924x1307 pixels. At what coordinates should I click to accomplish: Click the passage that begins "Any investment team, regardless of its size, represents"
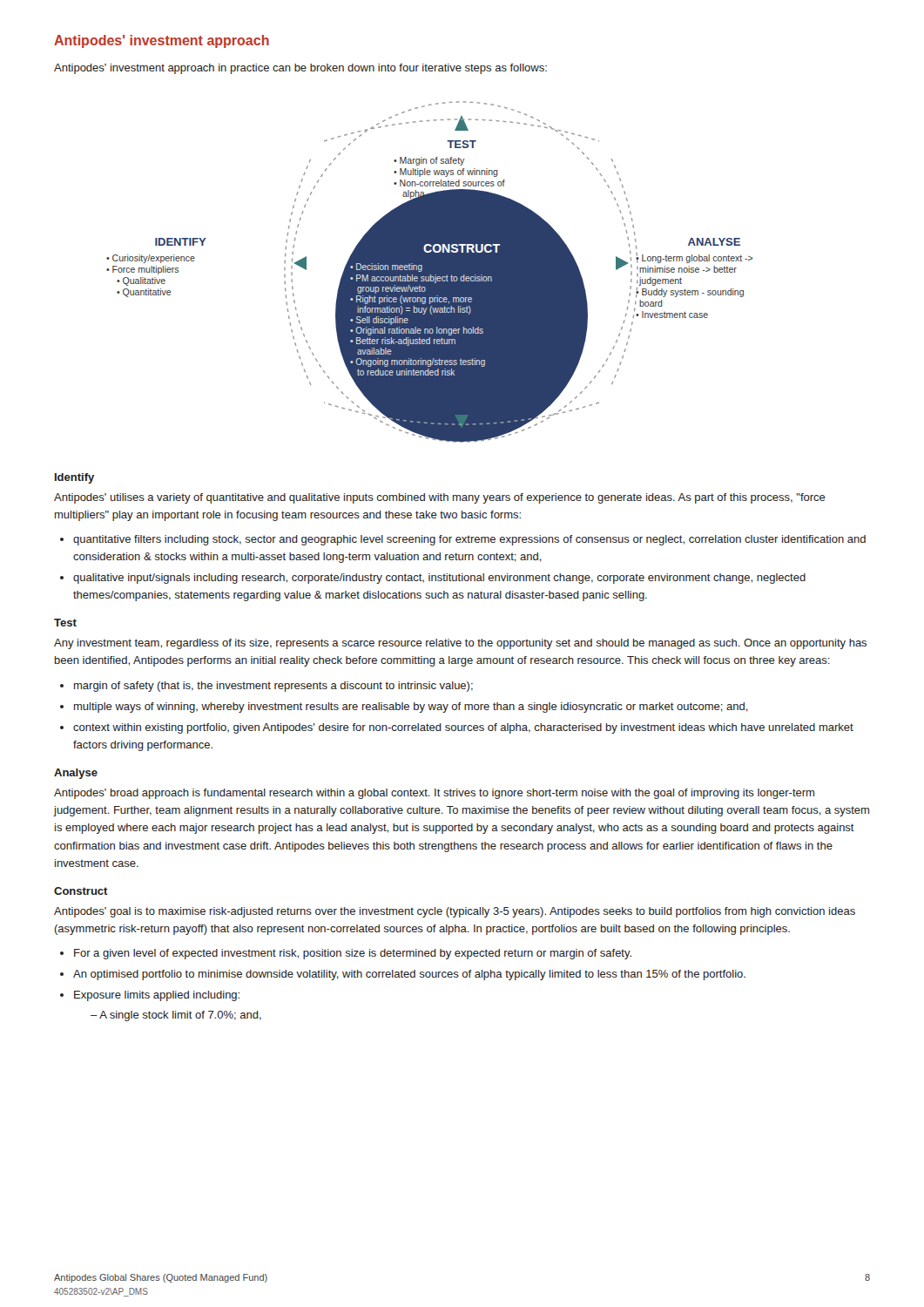(x=462, y=652)
